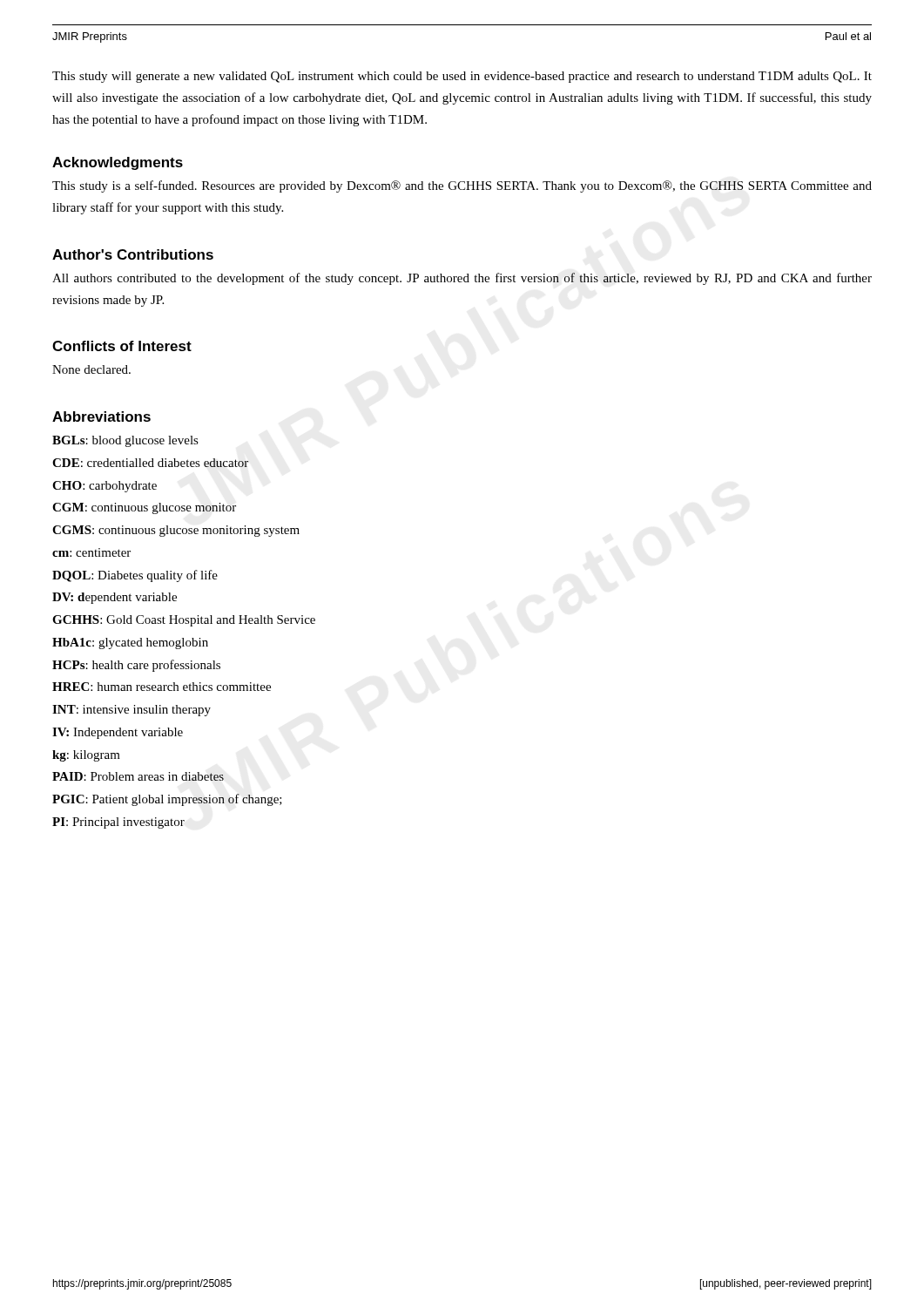Click the passage that begins "All authors contributed to the"

click(x=462, y=289)
